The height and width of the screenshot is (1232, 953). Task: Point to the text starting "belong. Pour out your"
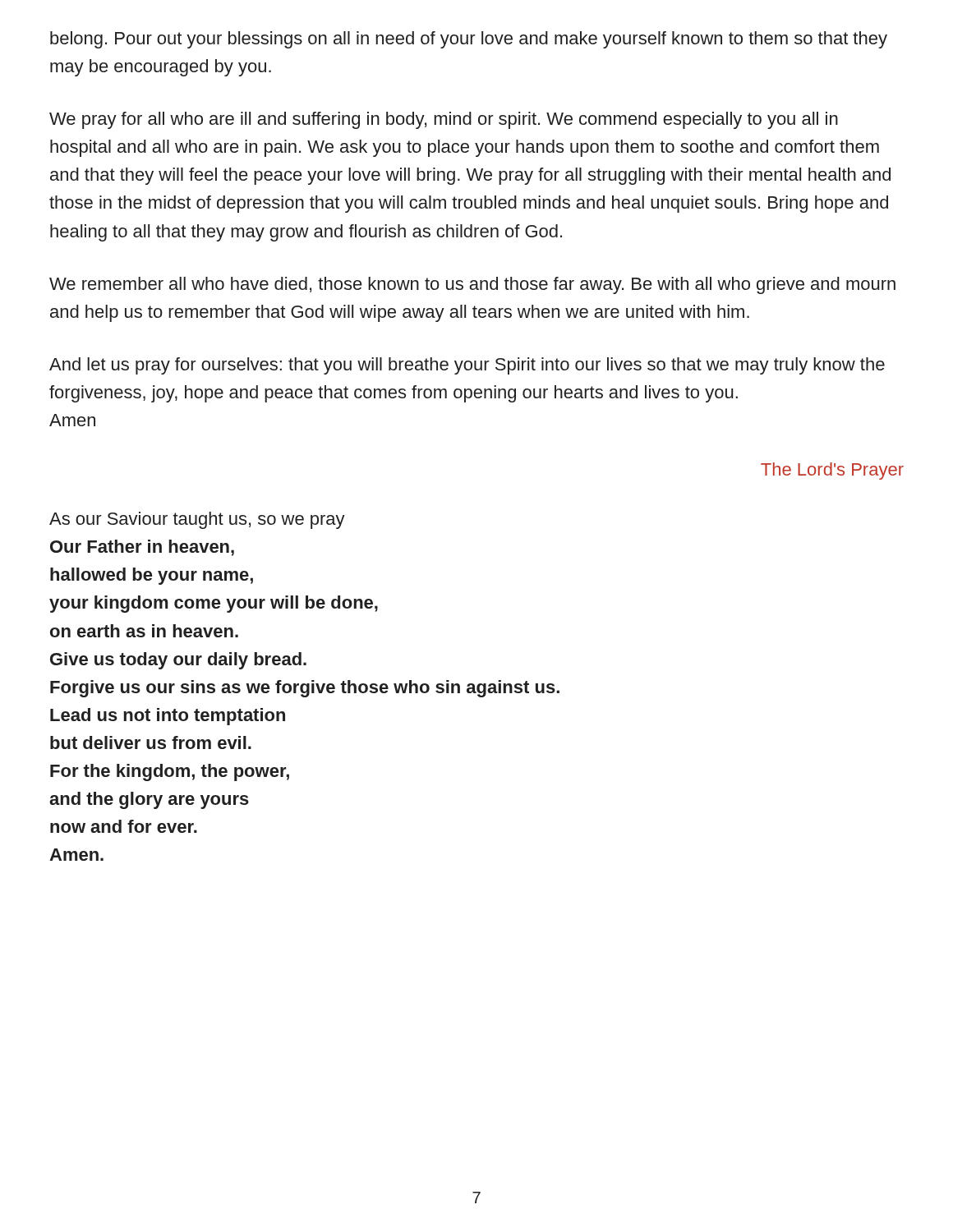tap(468, 52)
